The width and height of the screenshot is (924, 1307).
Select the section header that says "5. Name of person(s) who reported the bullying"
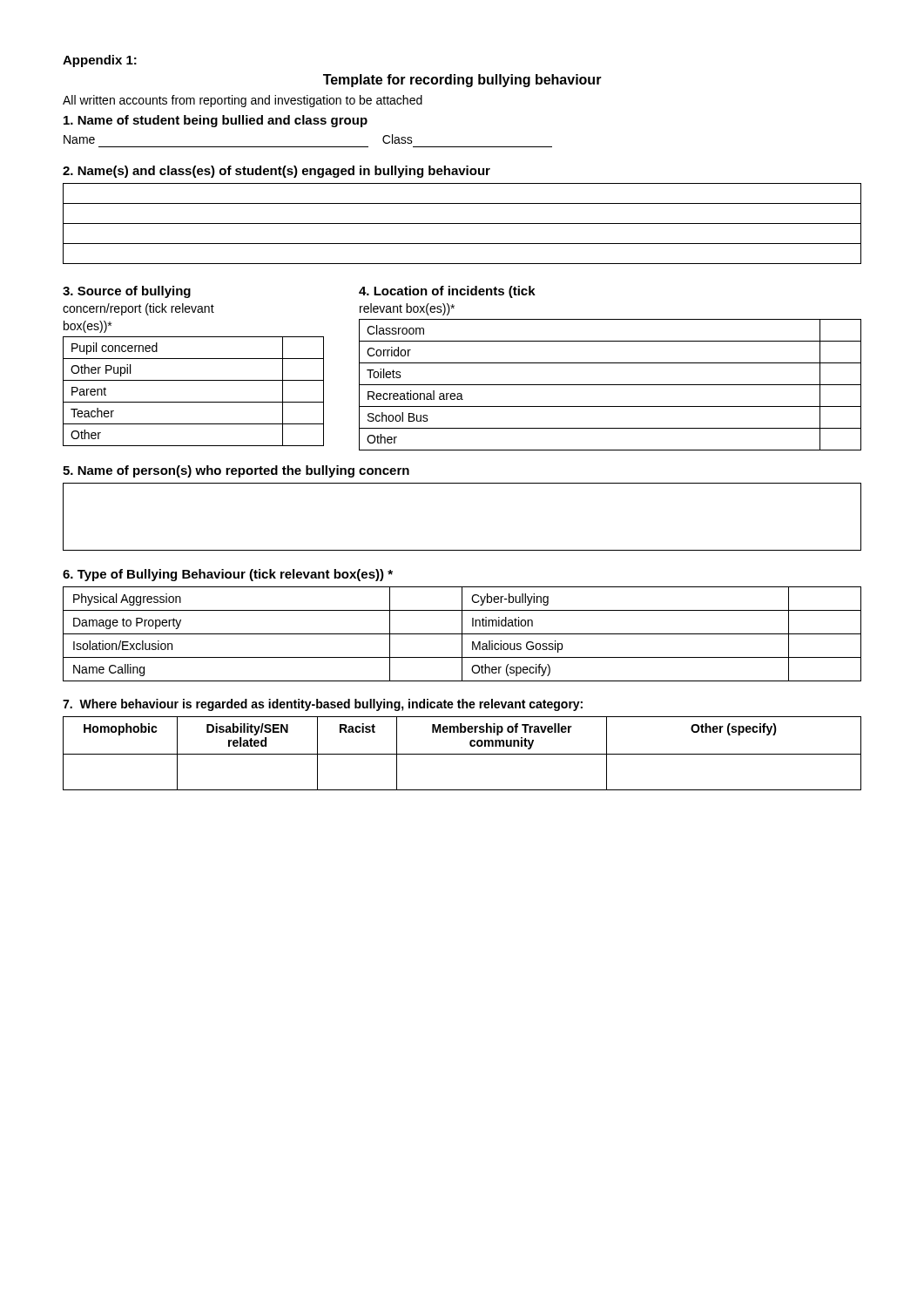pos(236,470)
